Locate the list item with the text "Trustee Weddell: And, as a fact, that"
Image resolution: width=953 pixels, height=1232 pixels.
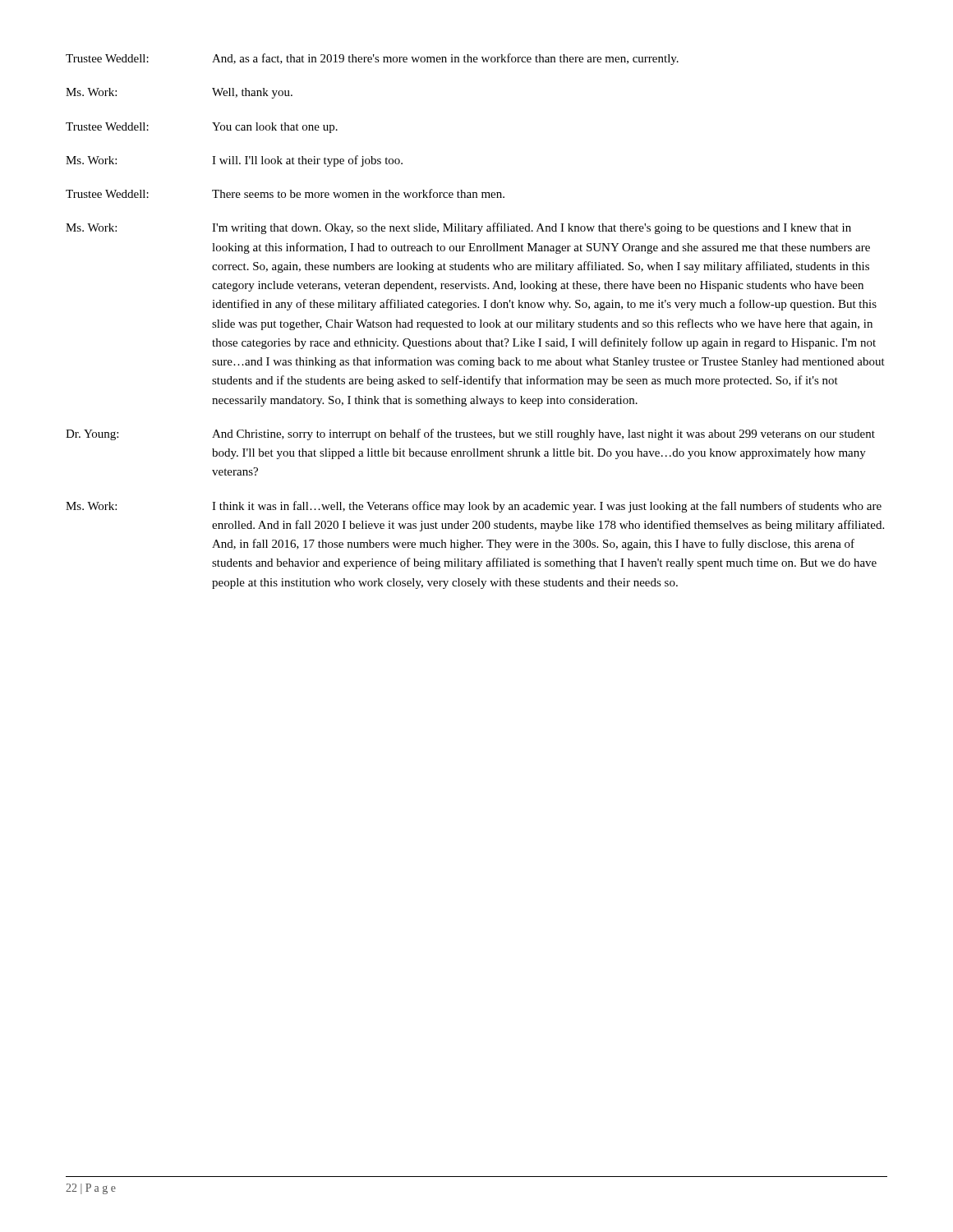pyautogui.click(x=476, y=59)
